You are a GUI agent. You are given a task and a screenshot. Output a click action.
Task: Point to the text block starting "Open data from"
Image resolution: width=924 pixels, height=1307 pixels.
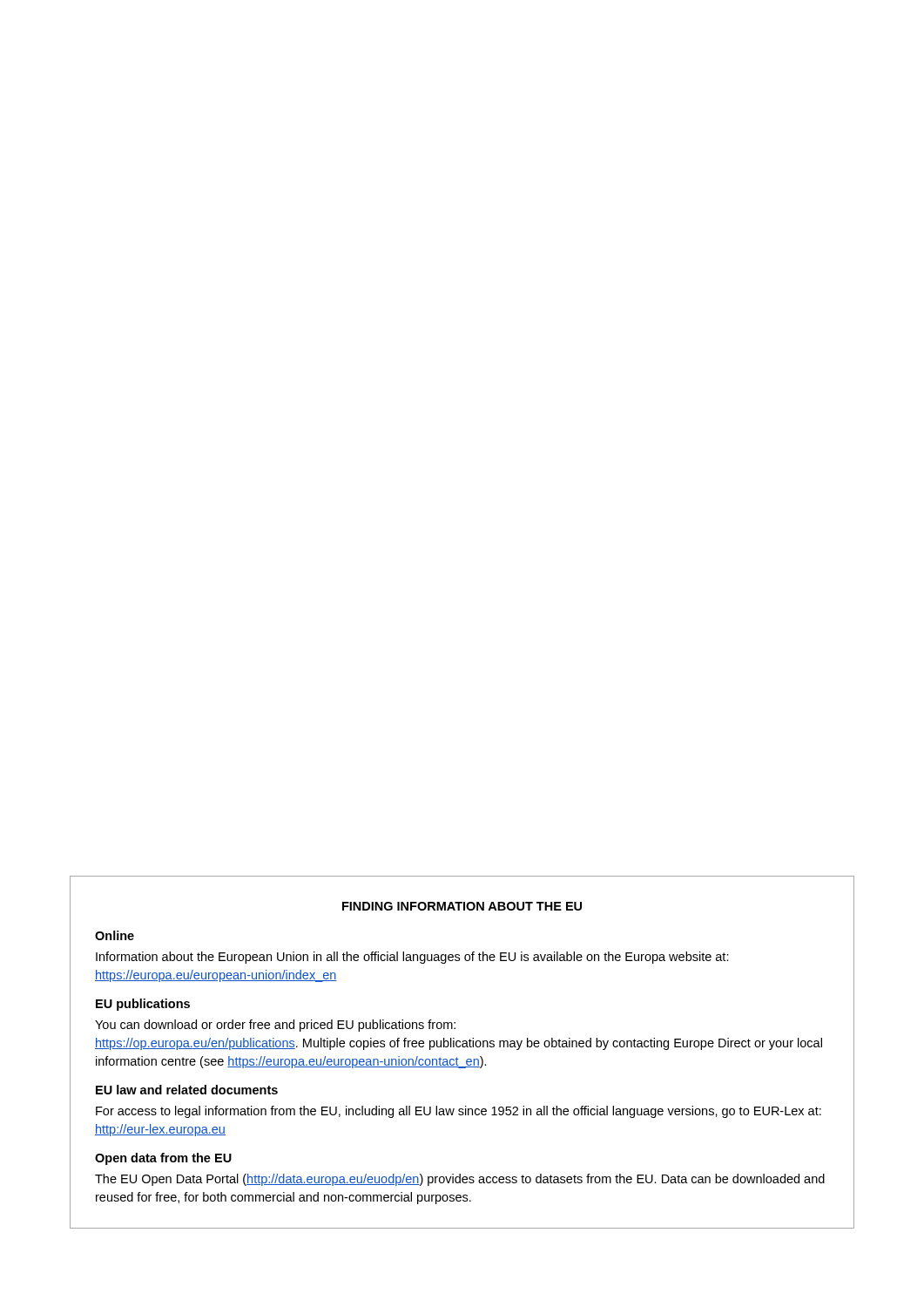point(163,1158)
